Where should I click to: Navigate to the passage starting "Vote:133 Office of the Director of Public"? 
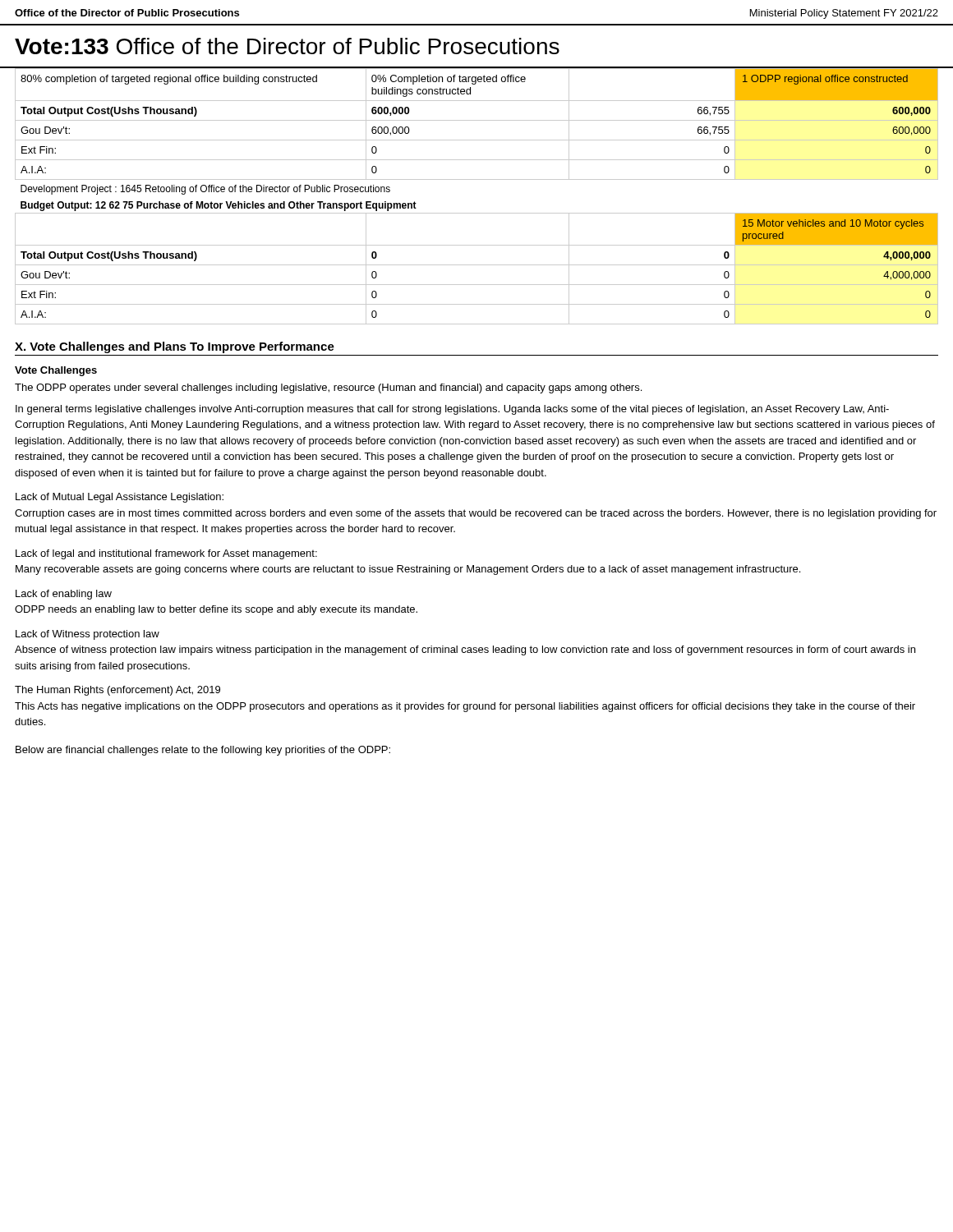(x=287, y=46)
